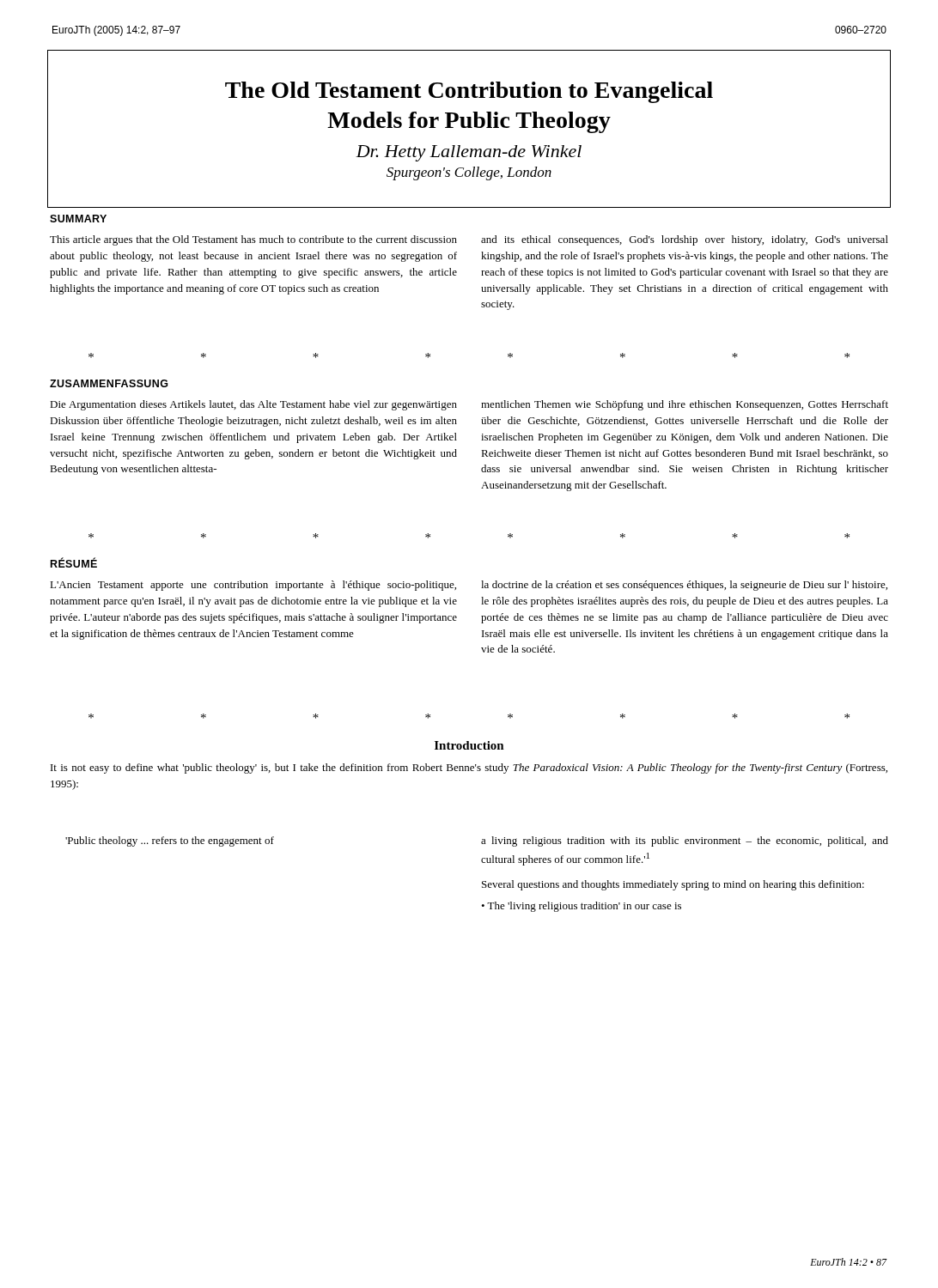Screen dimensions: 1288x938
Task: Where is the passage that starts "This article argues that the Old Testament"?
Action: pyautogui.click(x=253, y=263)
